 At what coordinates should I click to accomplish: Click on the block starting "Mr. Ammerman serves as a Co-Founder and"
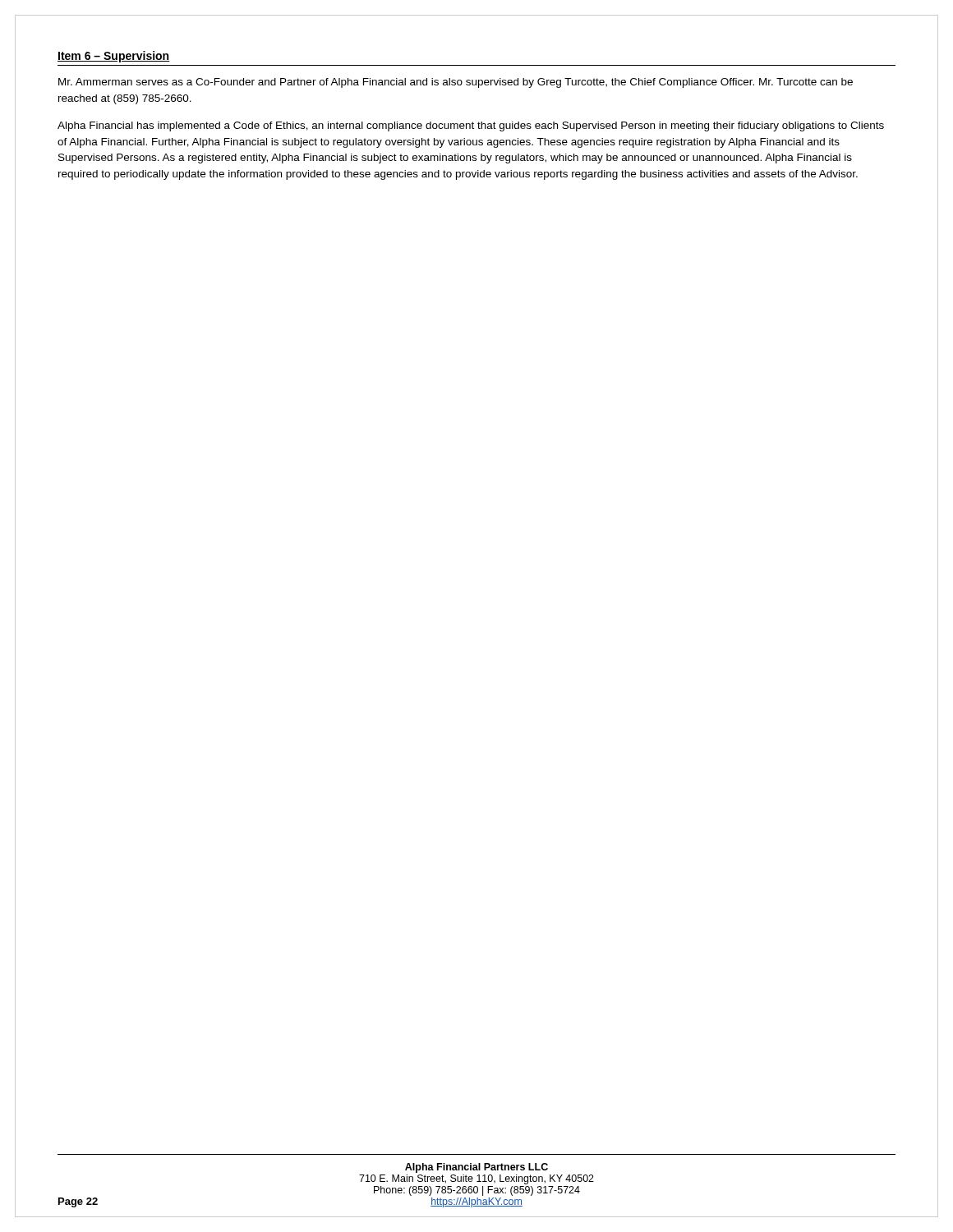coord(455,90)
